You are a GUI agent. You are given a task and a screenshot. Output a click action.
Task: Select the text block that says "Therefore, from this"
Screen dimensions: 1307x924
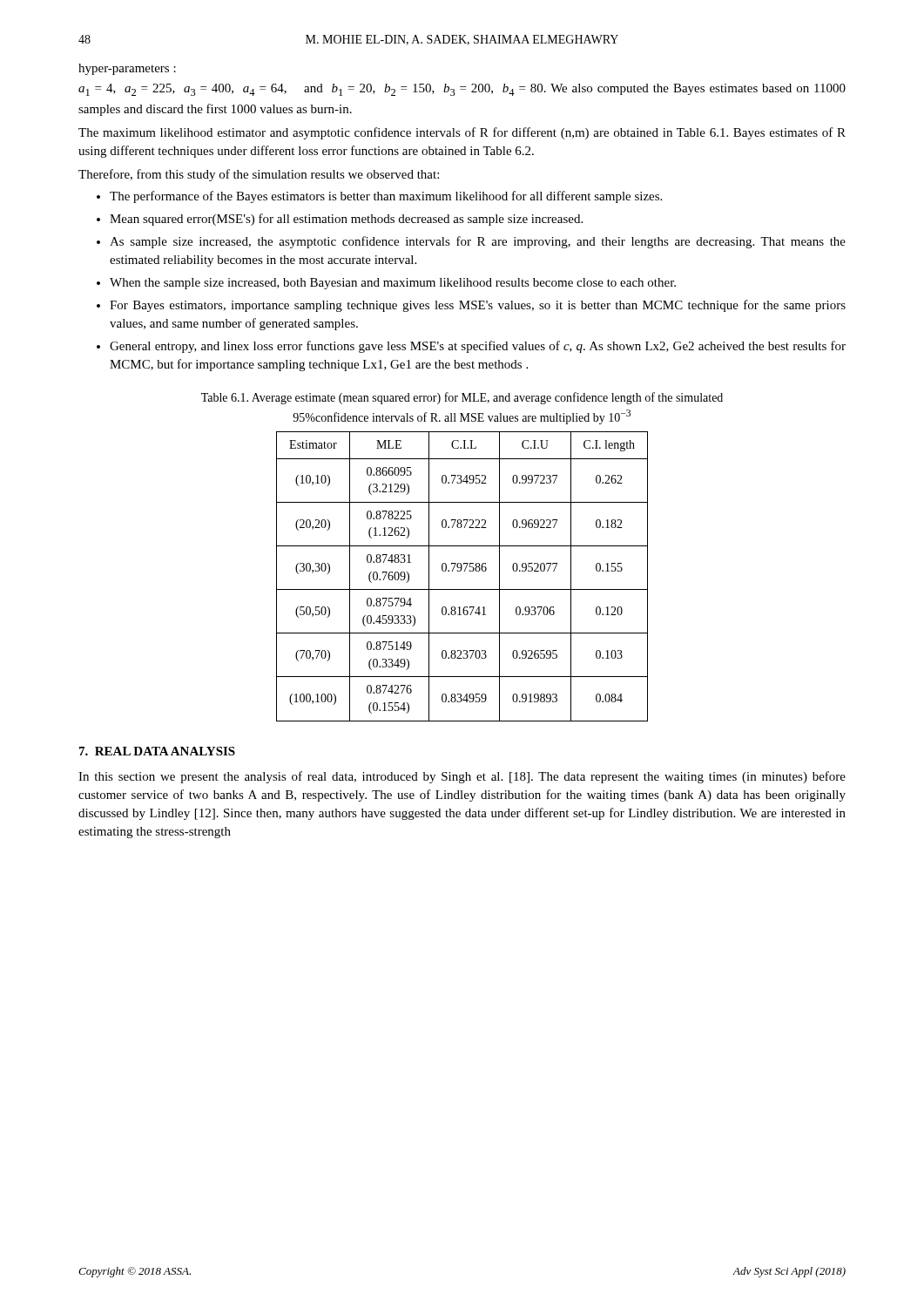tap(259, 174)
